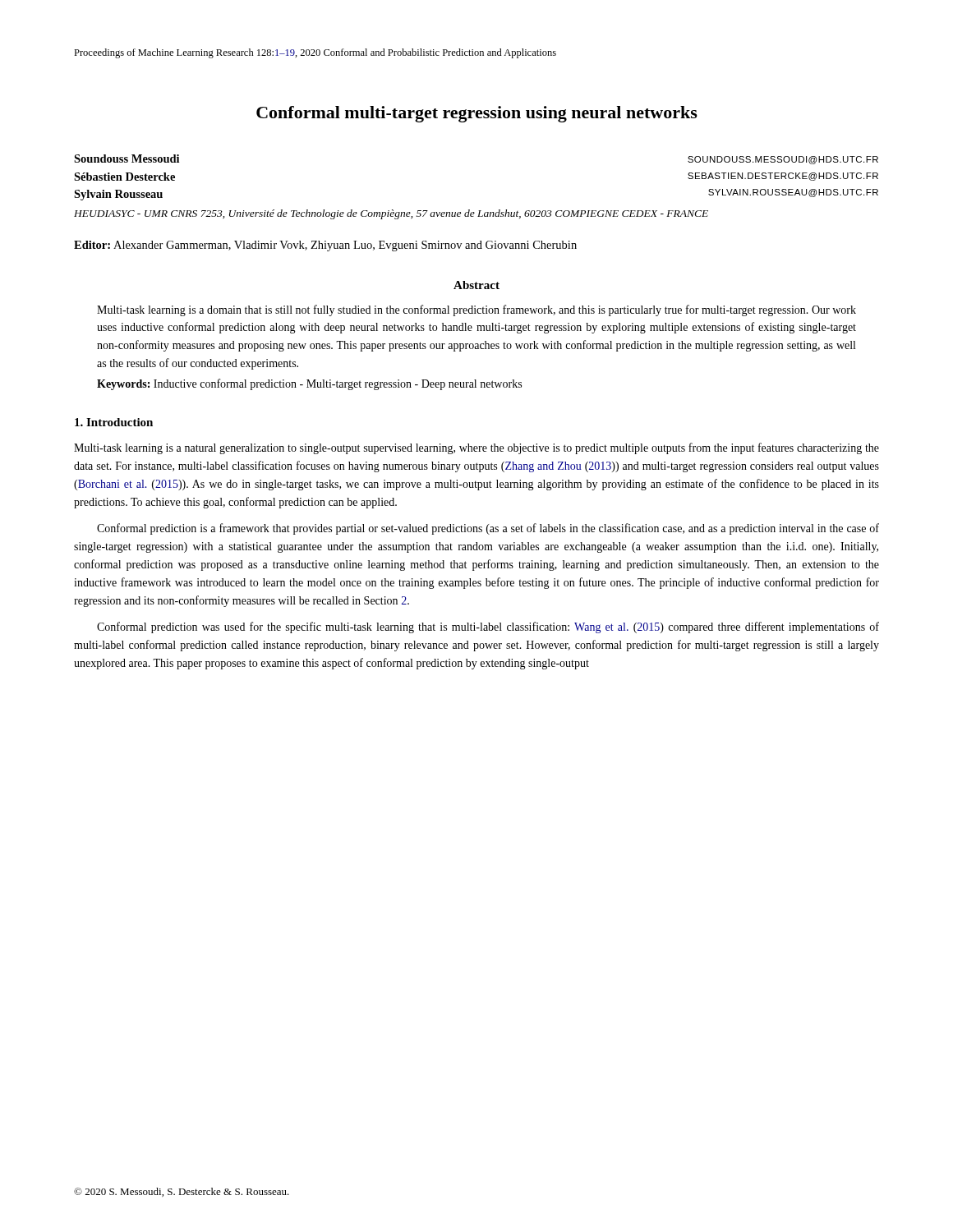This screenshot has height=1232, width=953.
Task: Point to the block beginning "Soundouss Messoudi Sébastien Destercke Sylvain"
Action: (x=127, y=159)
